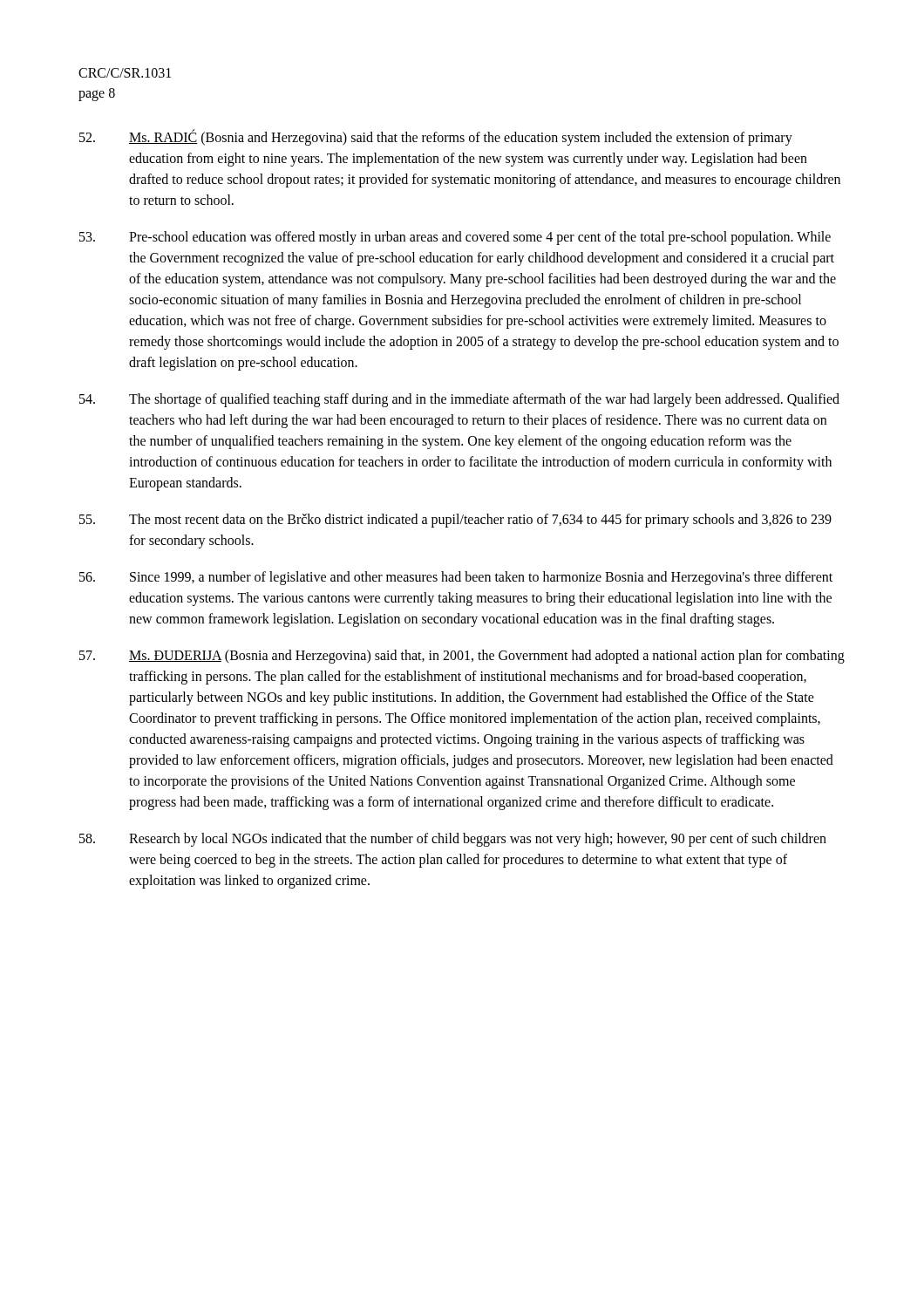Locate the block of text that opens with "The shortage of qualified teaching staff during and"
The height and width of the screenshot is (1308, 924).
point(462,442)
